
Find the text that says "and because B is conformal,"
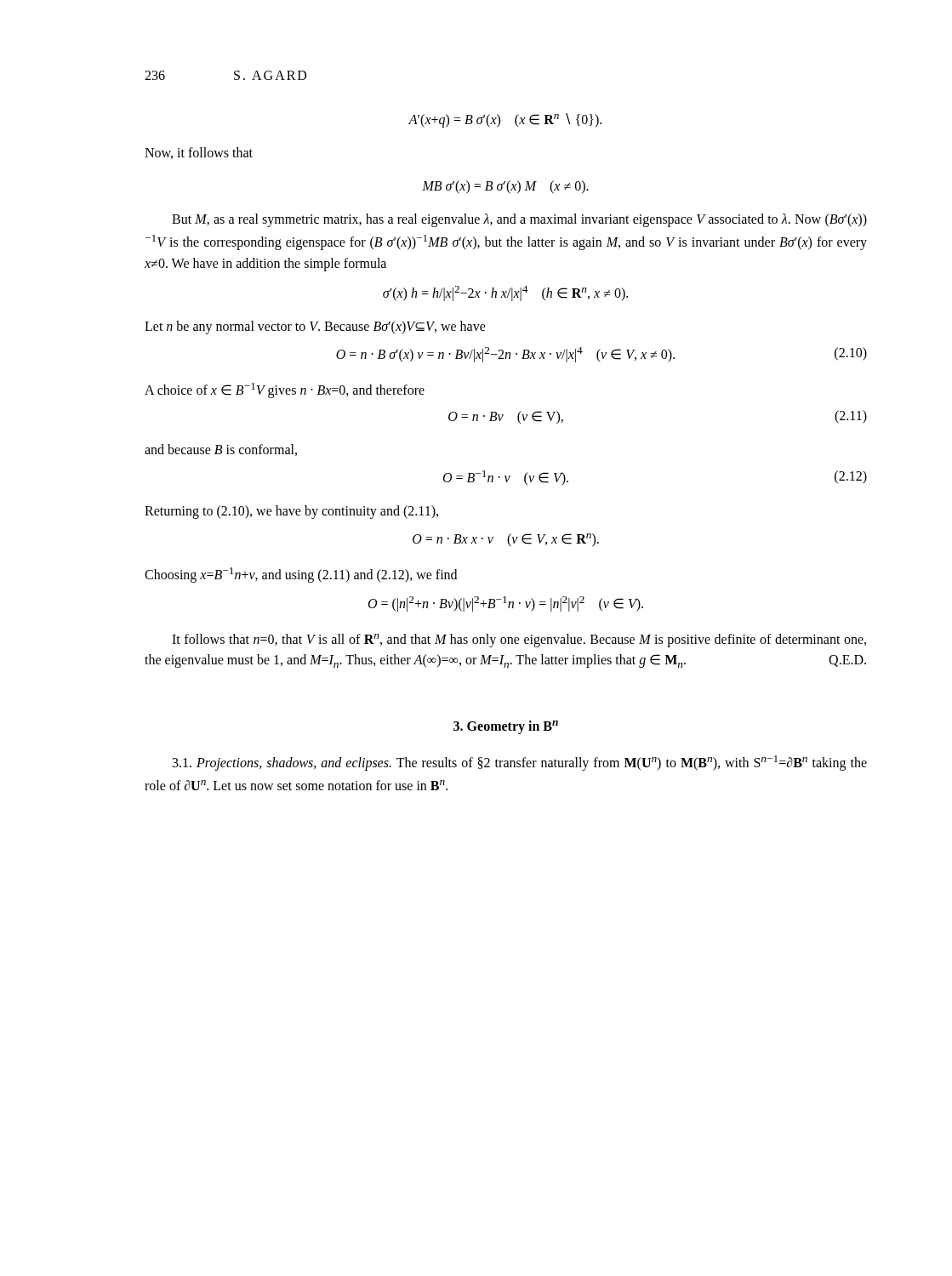click(221, 449)
